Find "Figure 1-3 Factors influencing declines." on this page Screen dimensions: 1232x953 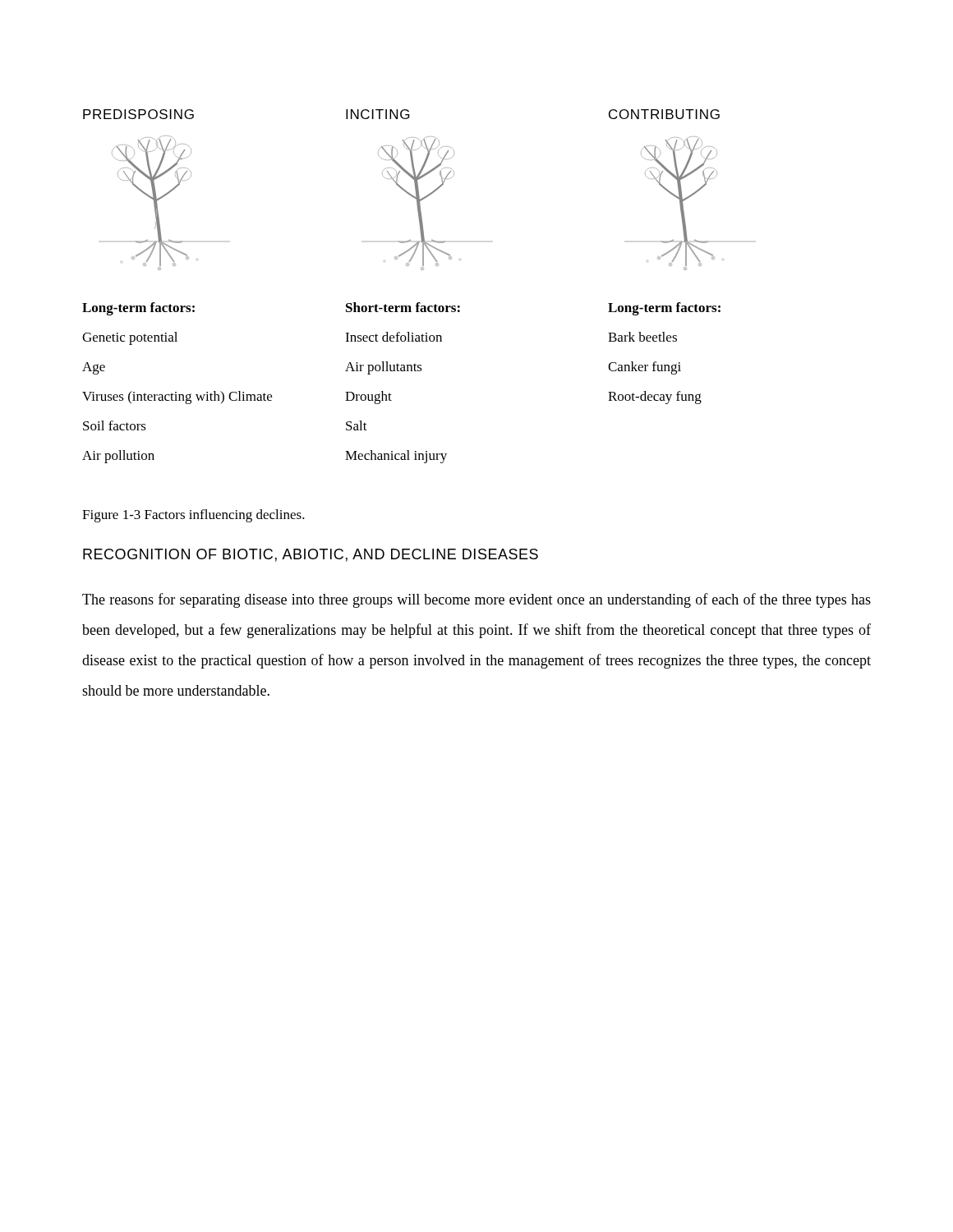click(x=194, y=515)
